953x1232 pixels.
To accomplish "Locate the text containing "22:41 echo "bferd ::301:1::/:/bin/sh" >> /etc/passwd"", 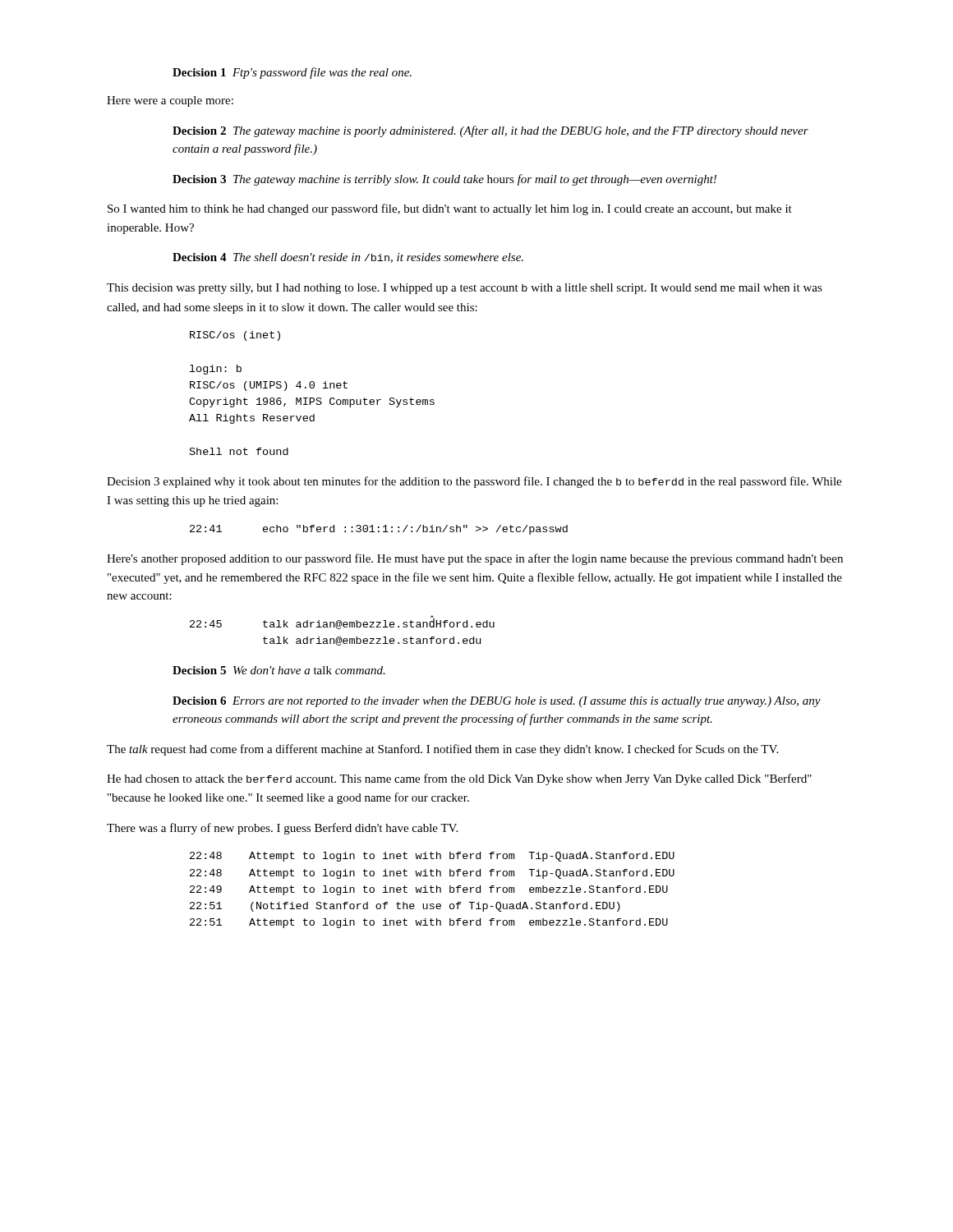I will (518, 530).
